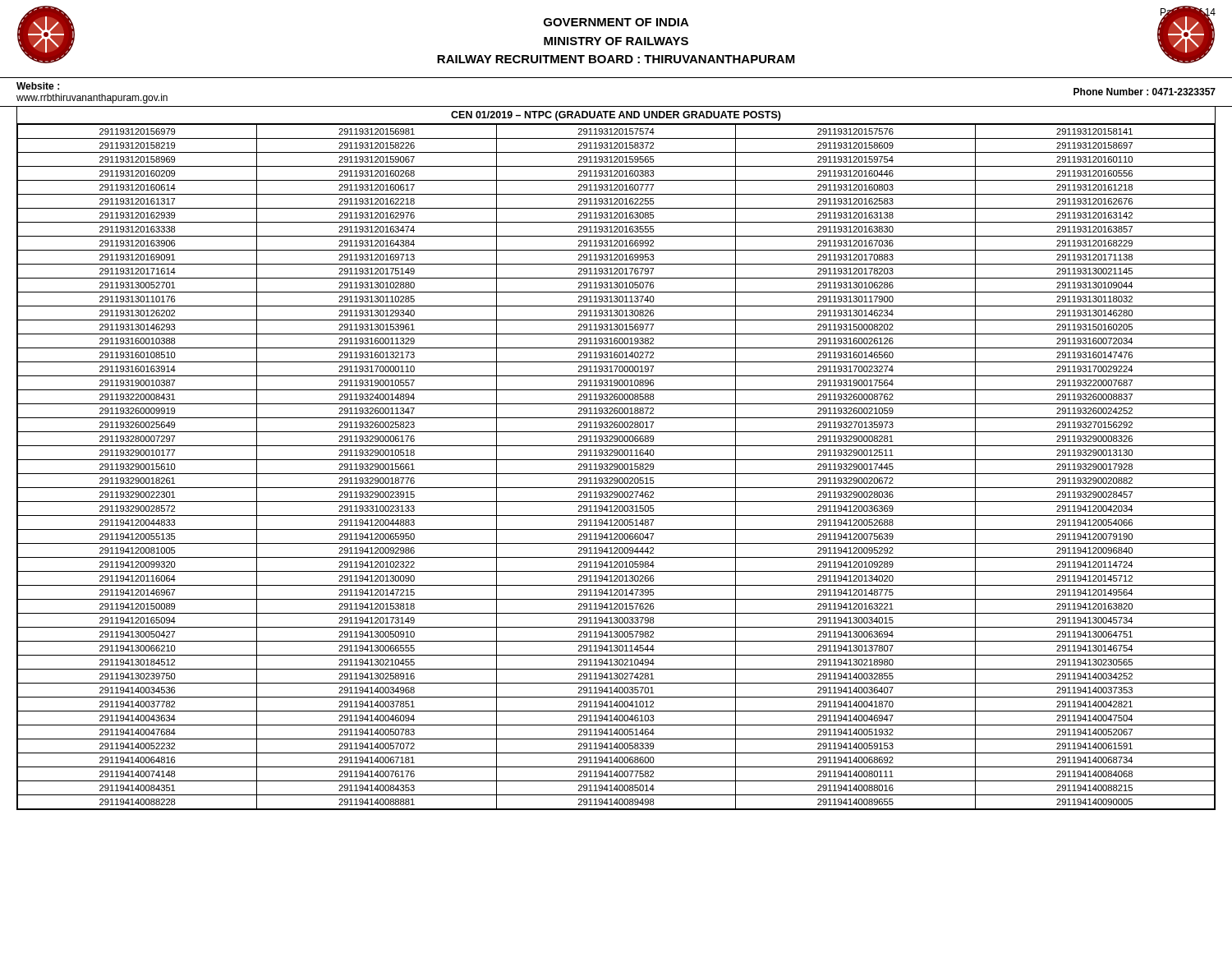Screen dimensions: 953x1232
Task: Locate the text that says "Website :www.rrbthiruvananthapuram.gov.in"
Action: click(x=92, y=92)
